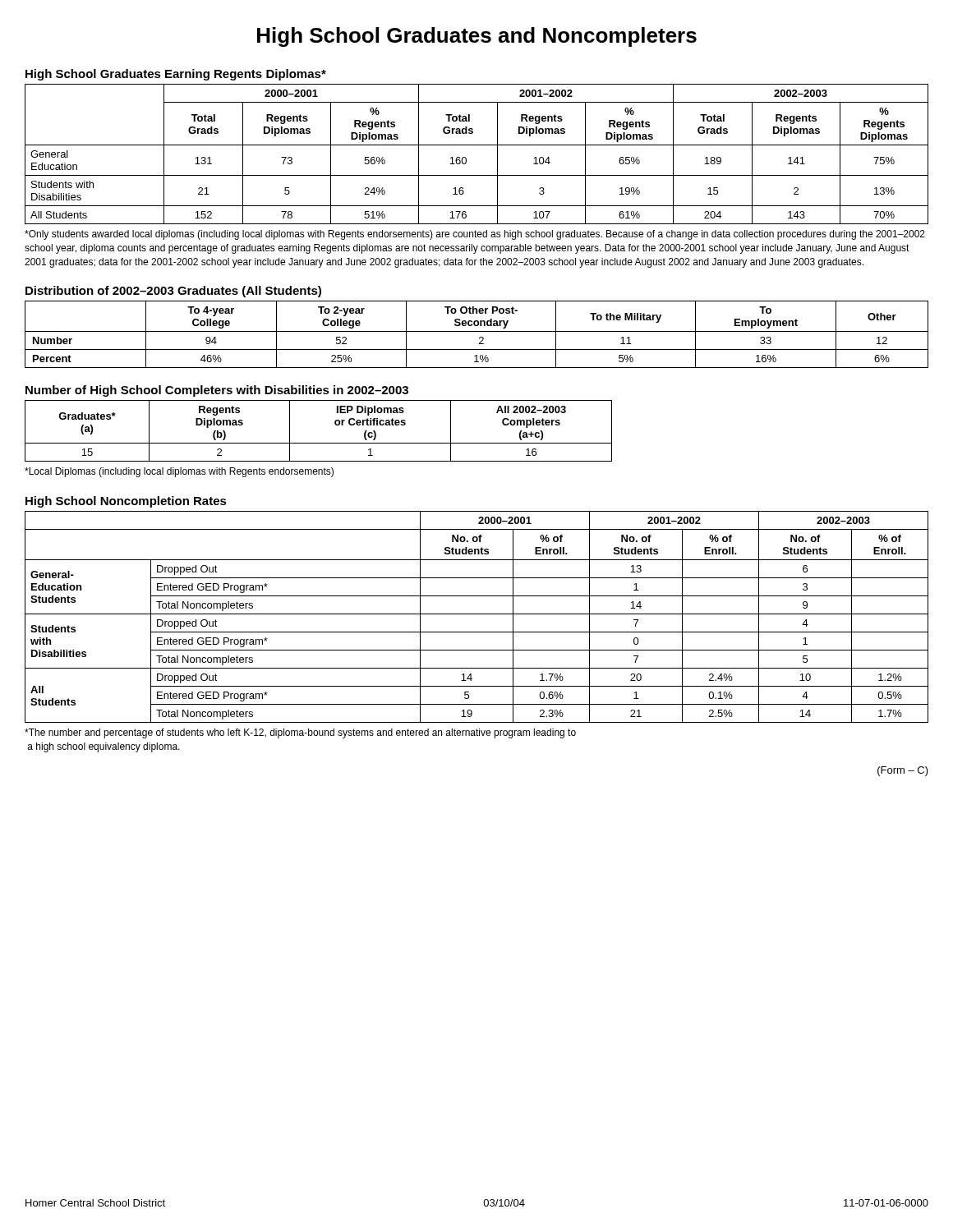Find the block starting "Number of High School"
The width and height of the screenshot is (953, 1232).
[217, 390]
